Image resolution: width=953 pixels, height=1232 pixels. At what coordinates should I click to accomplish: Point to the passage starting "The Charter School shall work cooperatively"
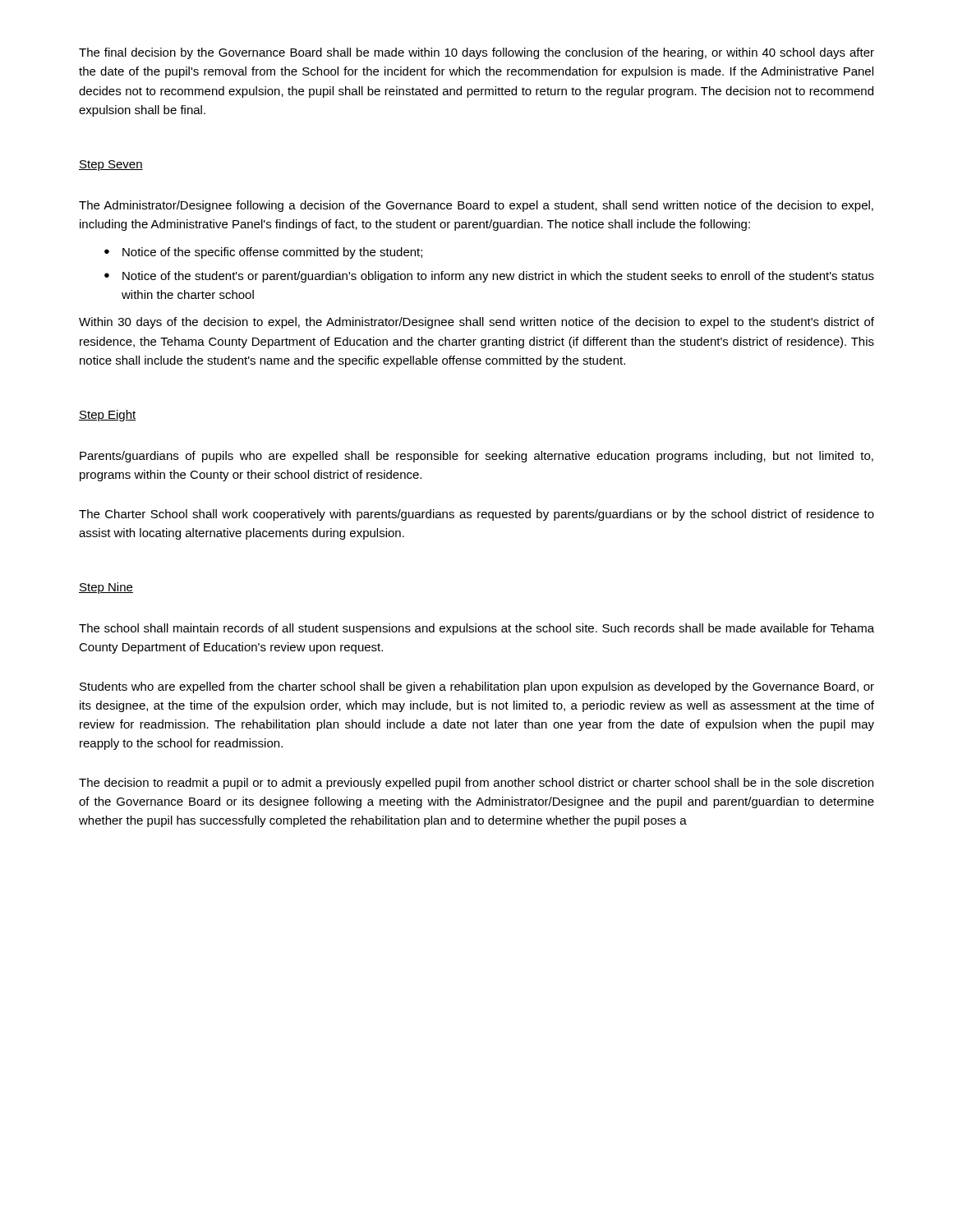tap(476, 523)
